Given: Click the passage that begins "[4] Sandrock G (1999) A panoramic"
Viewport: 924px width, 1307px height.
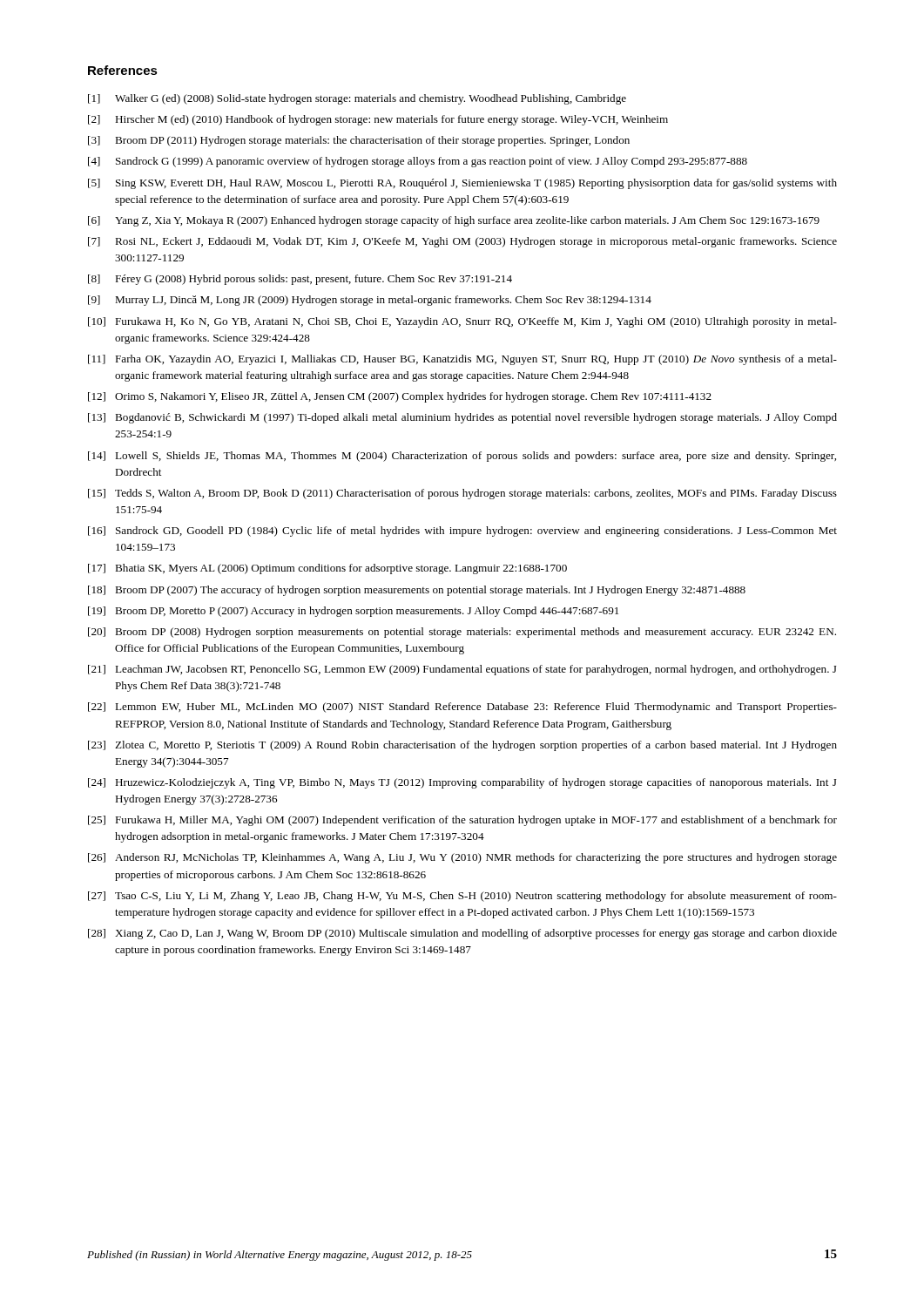Looking at the screenshot, I should point(462,161).
